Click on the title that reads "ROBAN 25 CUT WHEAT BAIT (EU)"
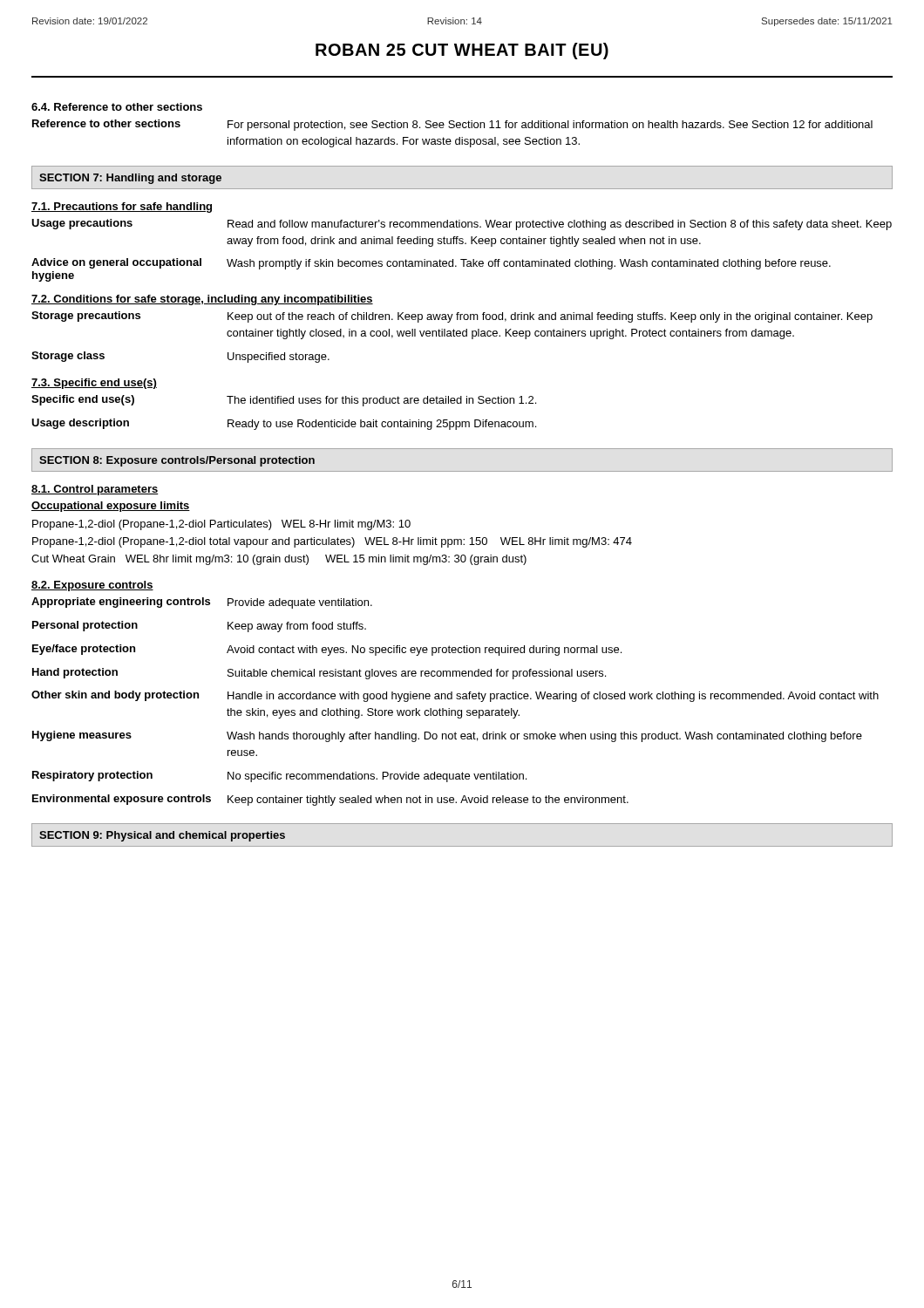Viewport: 924px width, 1308px height. click(x=462, y=50)
